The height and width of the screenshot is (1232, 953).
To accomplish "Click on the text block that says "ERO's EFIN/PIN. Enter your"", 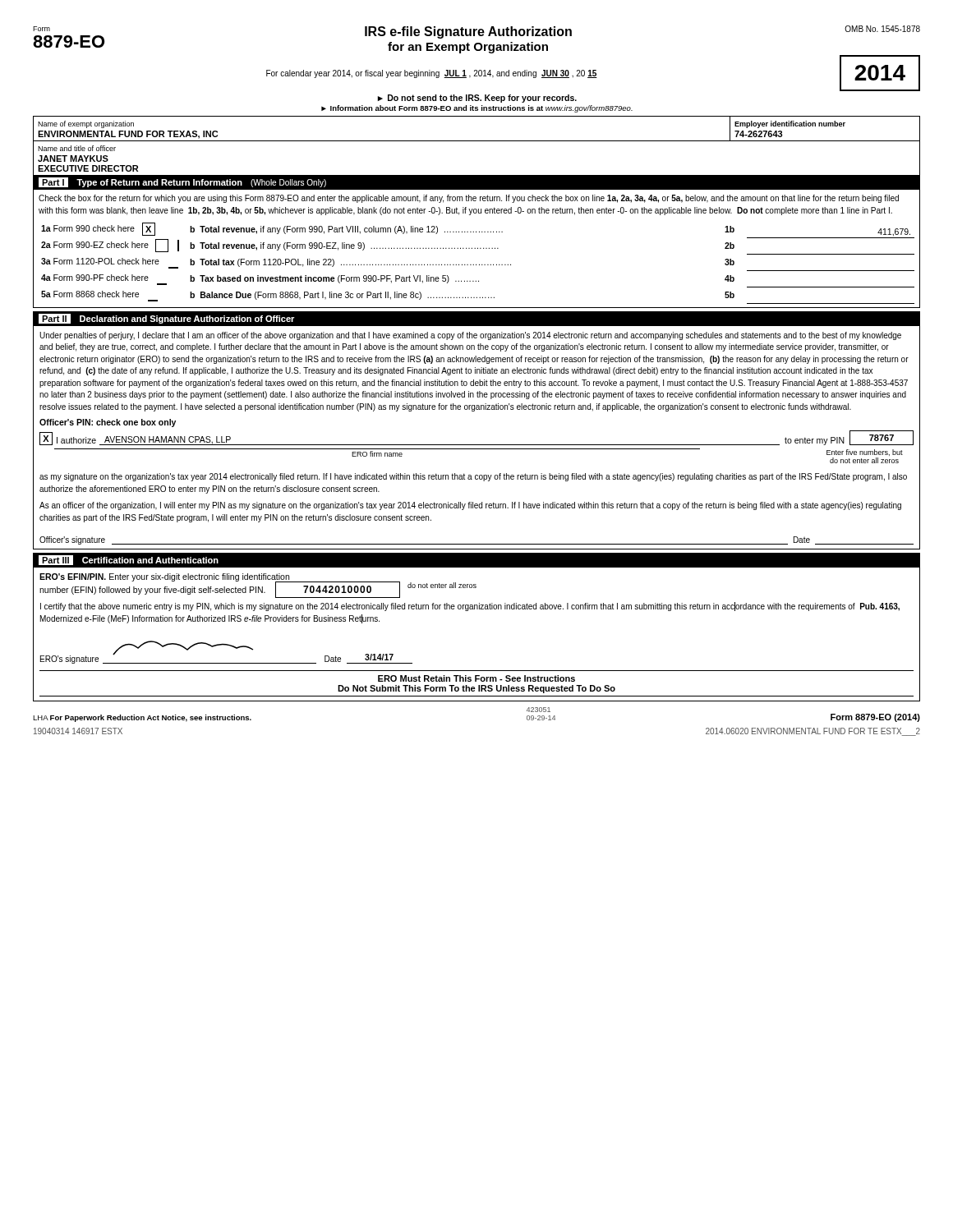I will click(x=258, y=585).
